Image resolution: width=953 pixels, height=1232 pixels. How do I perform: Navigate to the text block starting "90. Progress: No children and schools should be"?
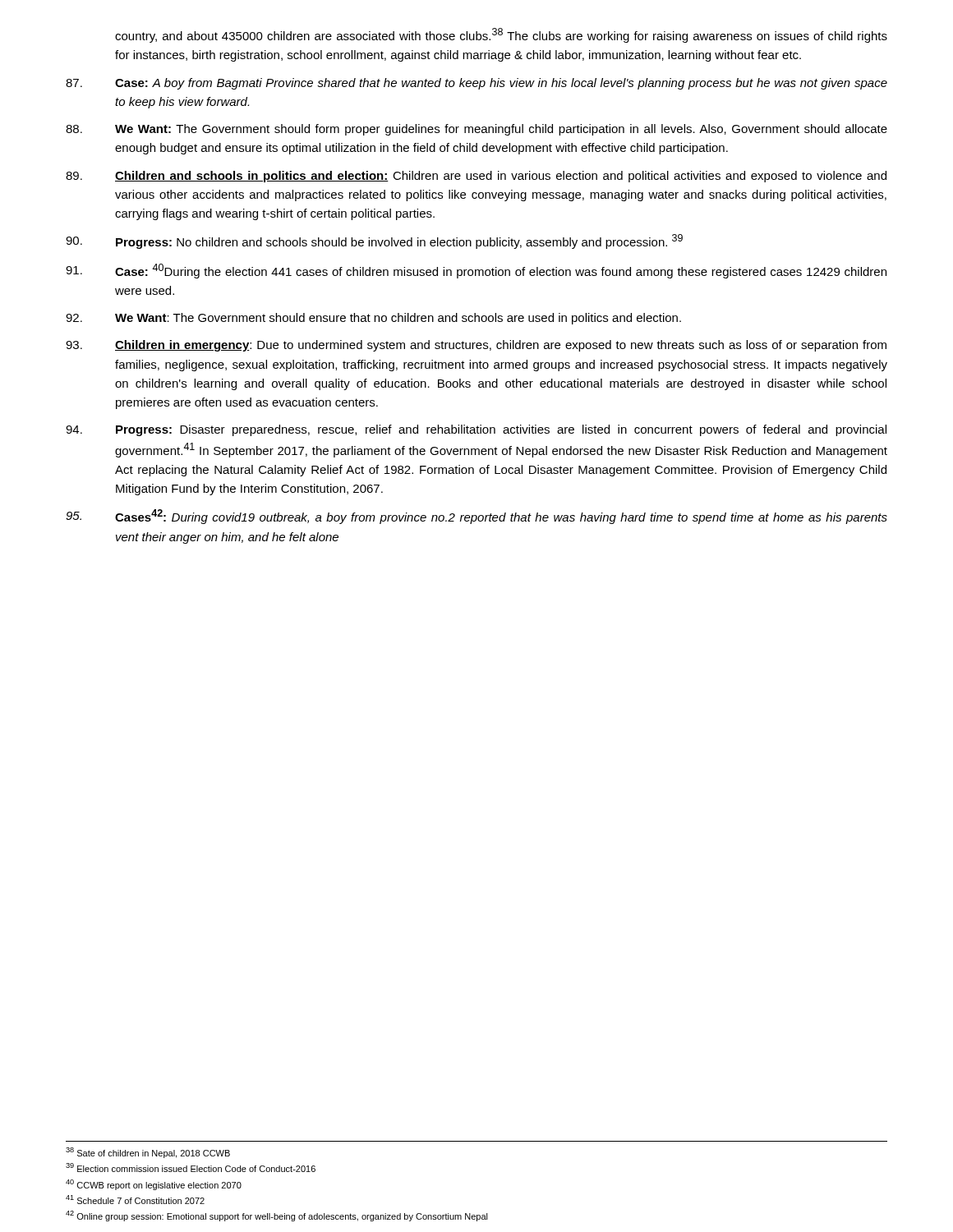click(476, 241)
